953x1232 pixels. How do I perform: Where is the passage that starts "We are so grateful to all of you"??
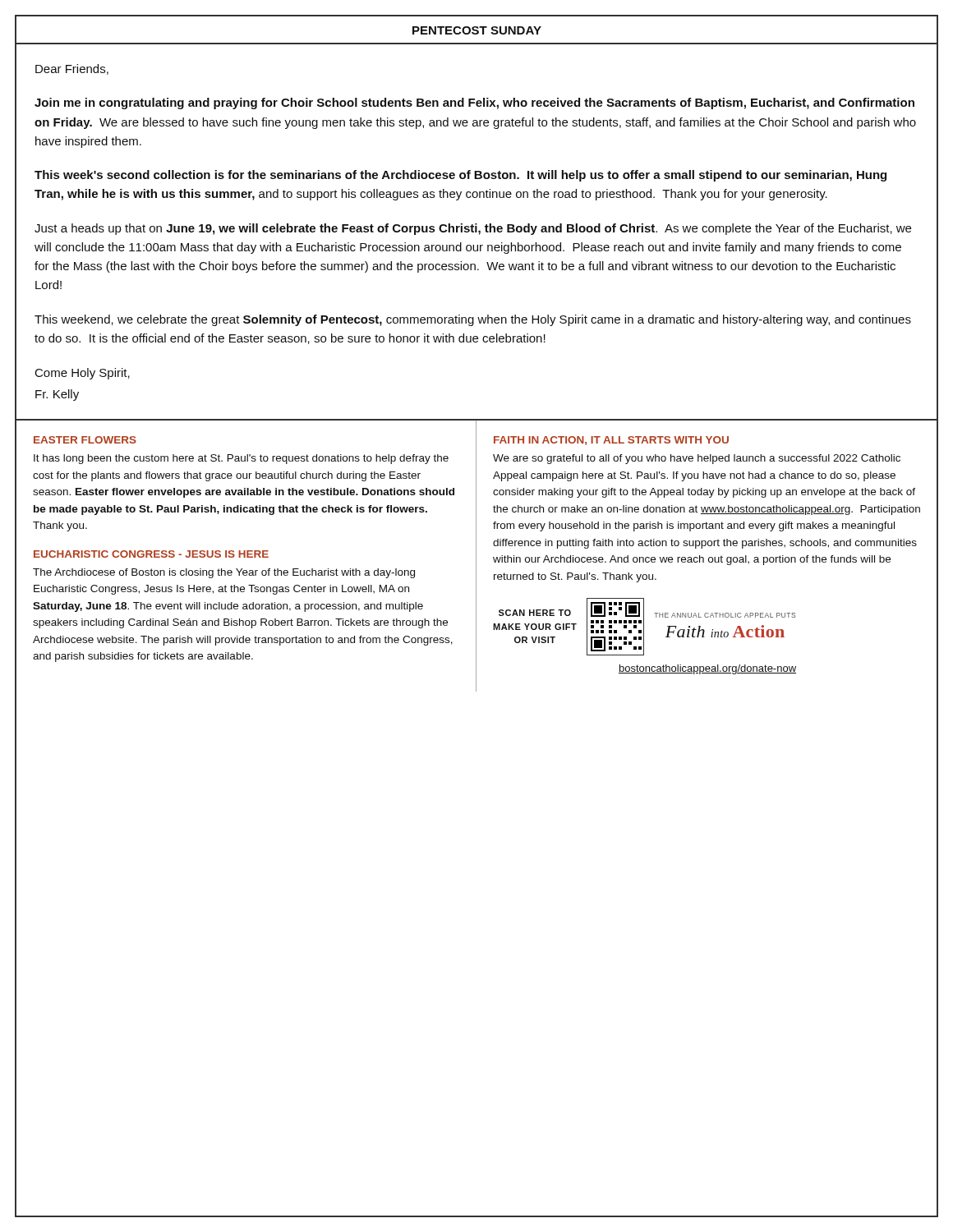[x=707, y=517]
